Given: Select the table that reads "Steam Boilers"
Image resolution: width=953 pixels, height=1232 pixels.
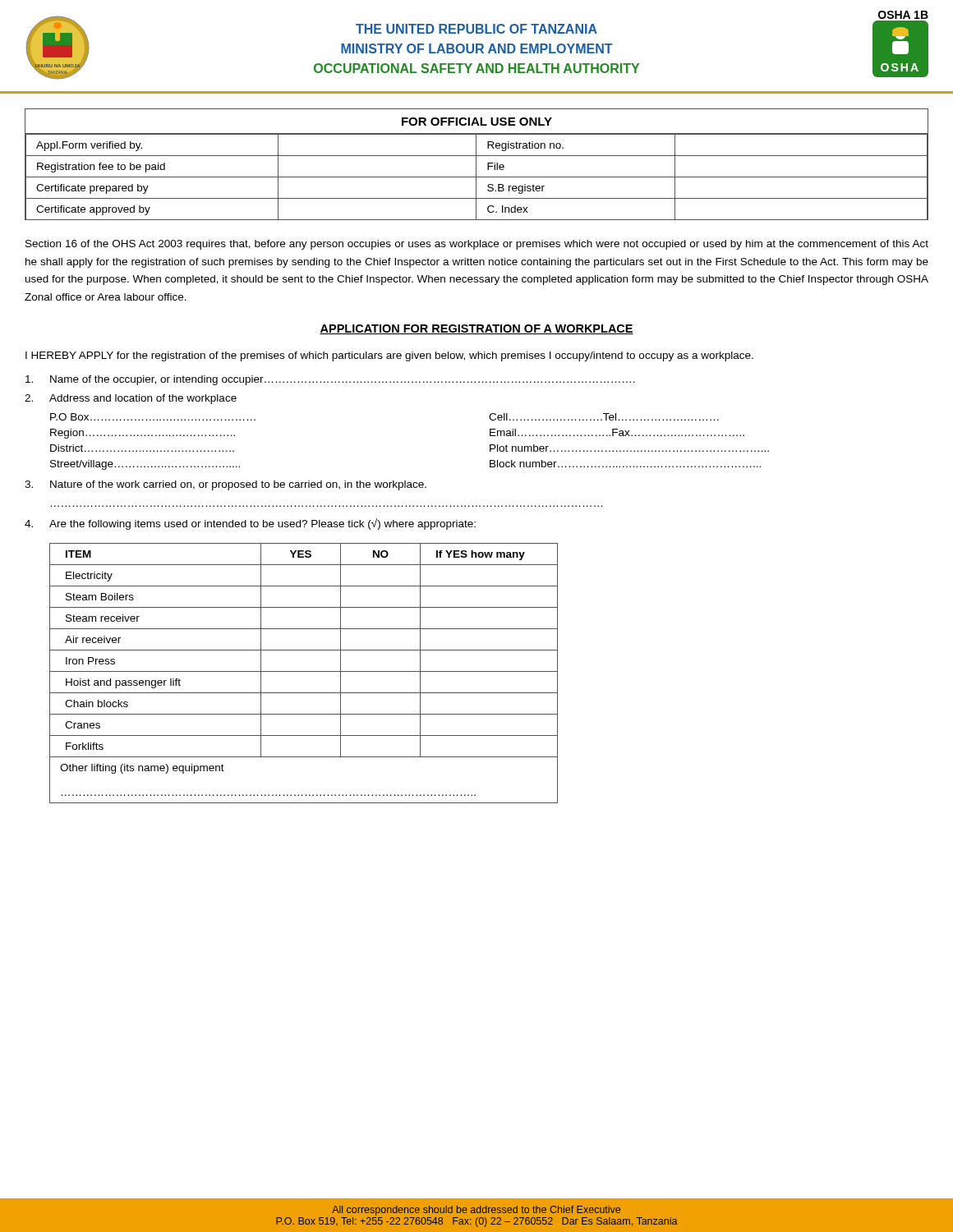Looking at the screenshot, I should coord(304,673).
